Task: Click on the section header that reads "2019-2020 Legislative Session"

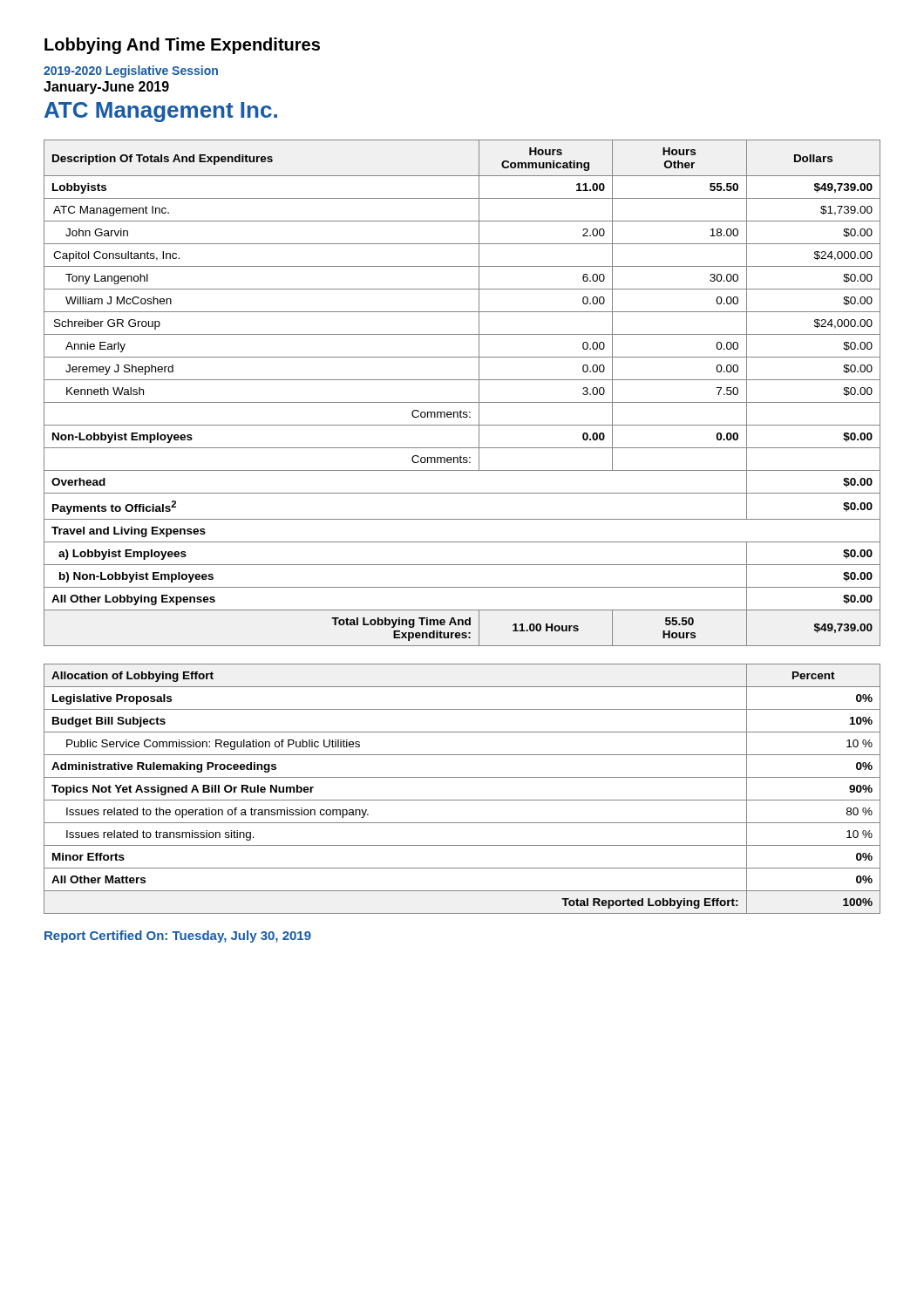Action: point(131,71)
